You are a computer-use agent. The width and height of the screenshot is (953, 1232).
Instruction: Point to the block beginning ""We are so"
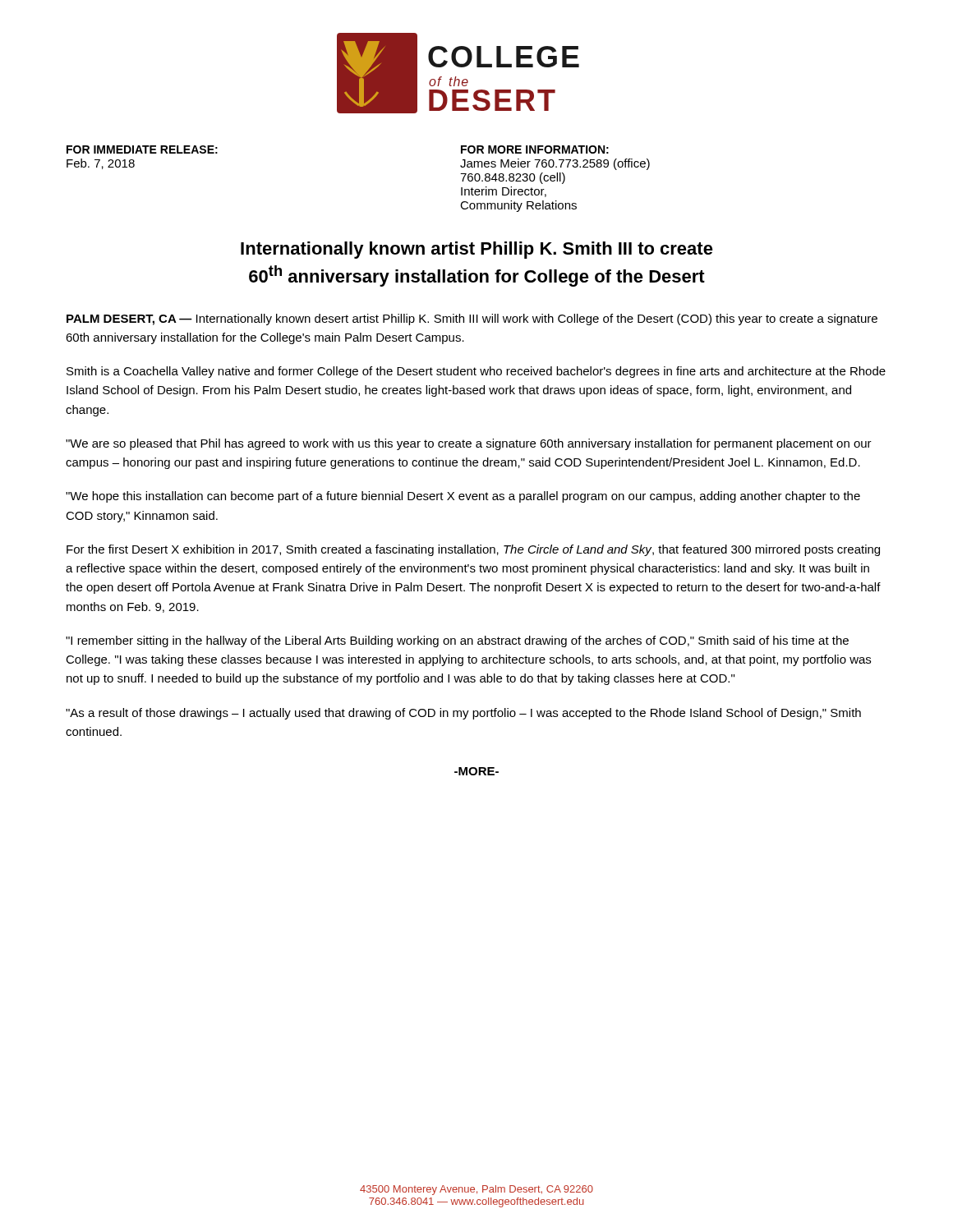(469, 453)
